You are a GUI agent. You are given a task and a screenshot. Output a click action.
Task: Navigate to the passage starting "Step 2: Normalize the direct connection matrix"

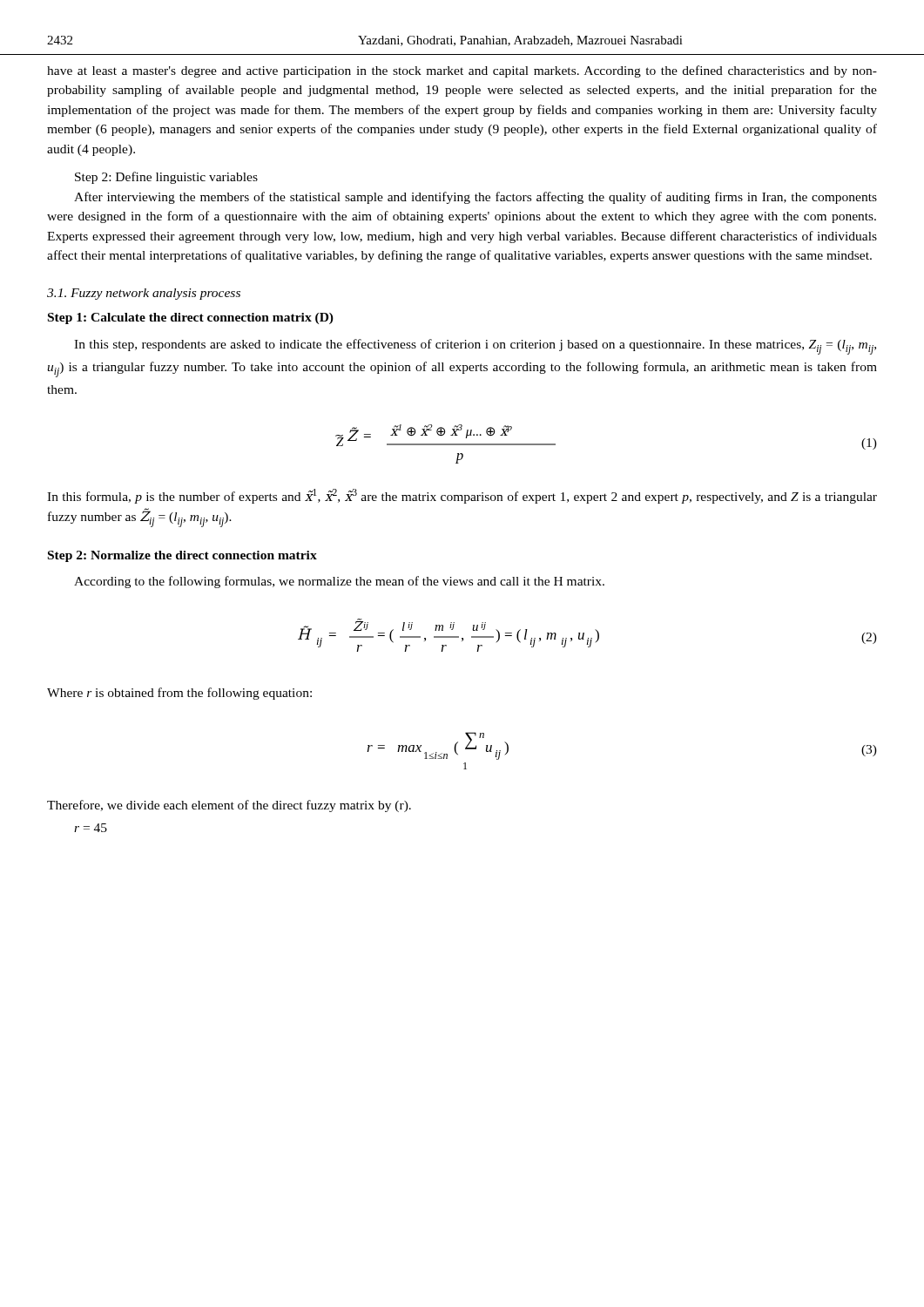click(182, 554)
